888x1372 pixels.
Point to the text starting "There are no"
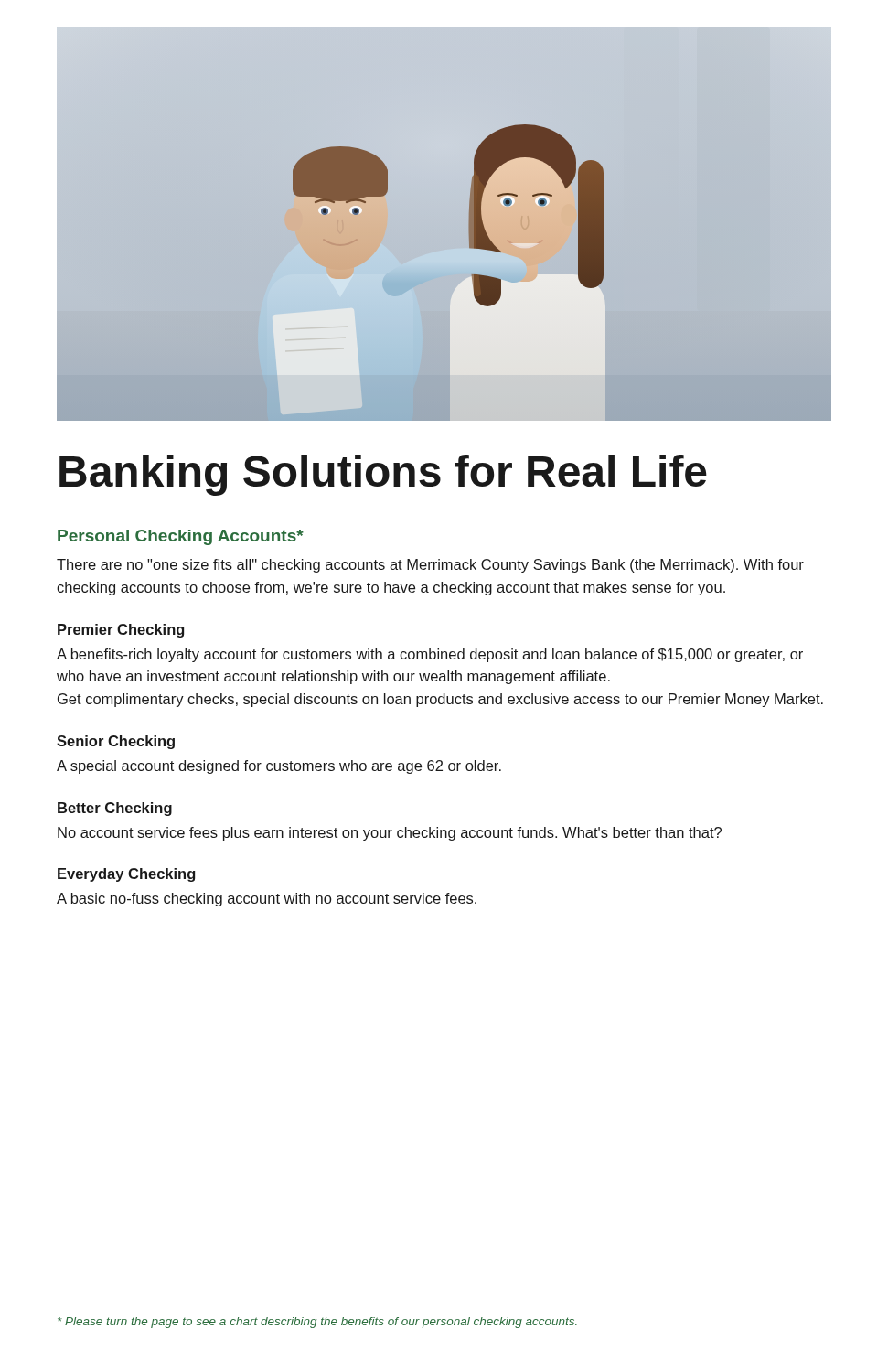tap(444, 576)
